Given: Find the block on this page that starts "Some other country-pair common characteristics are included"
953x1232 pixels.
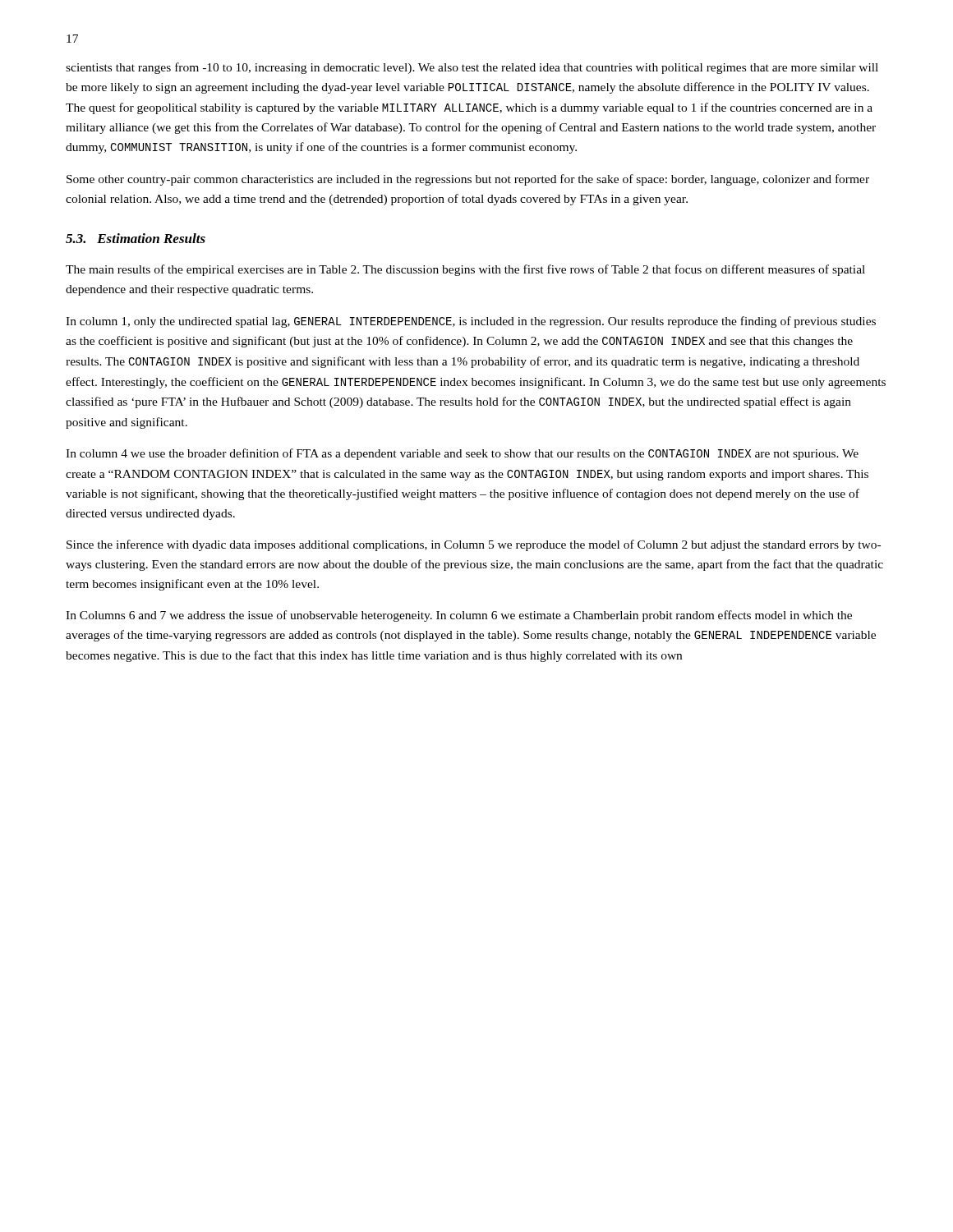Looking at the screenshot, I should click(476, 189).
